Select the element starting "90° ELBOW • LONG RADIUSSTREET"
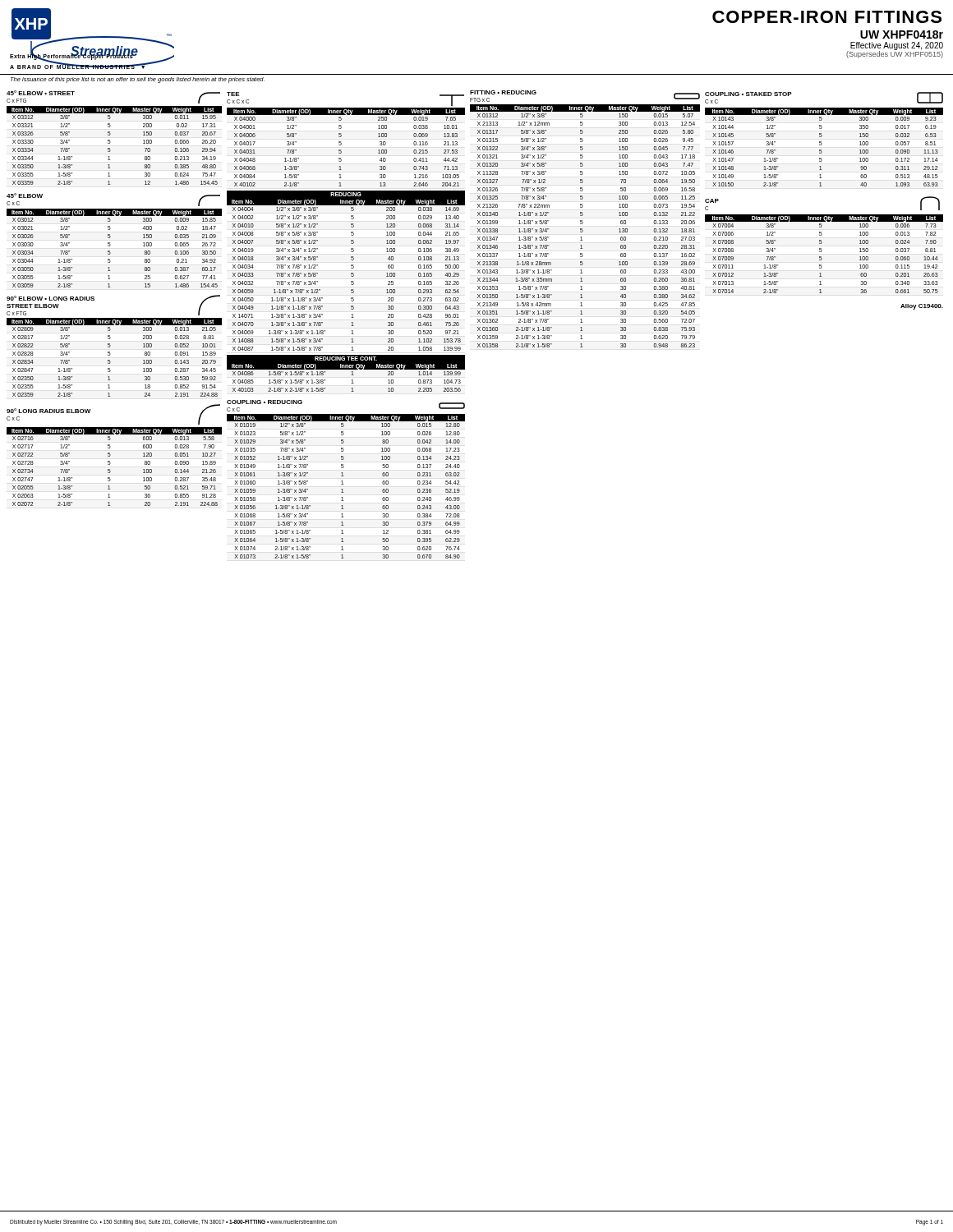Screen dimensions: 1232x953 coord(114,306)
